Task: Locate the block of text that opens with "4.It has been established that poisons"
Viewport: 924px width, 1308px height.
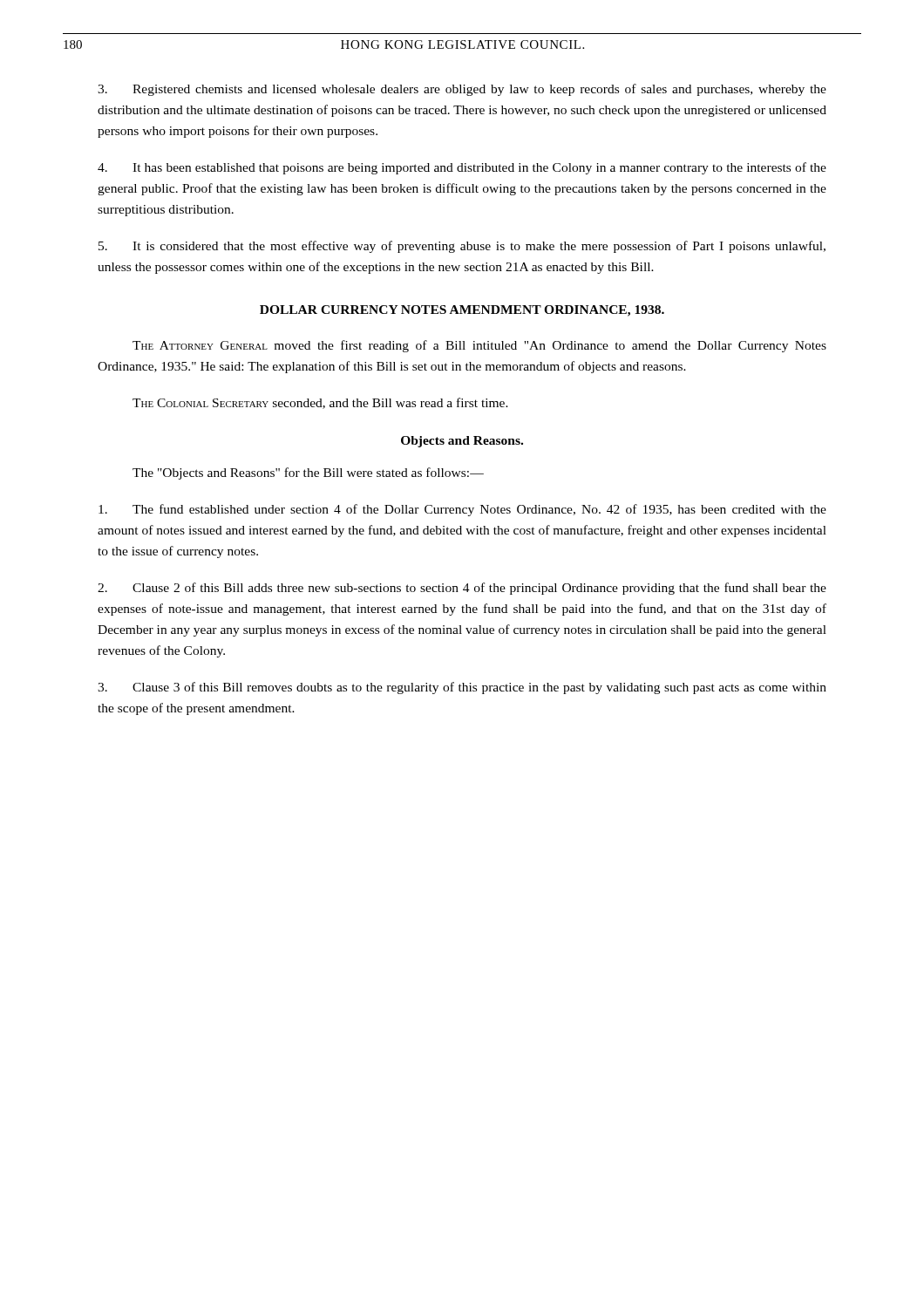Action: [462, 187]
